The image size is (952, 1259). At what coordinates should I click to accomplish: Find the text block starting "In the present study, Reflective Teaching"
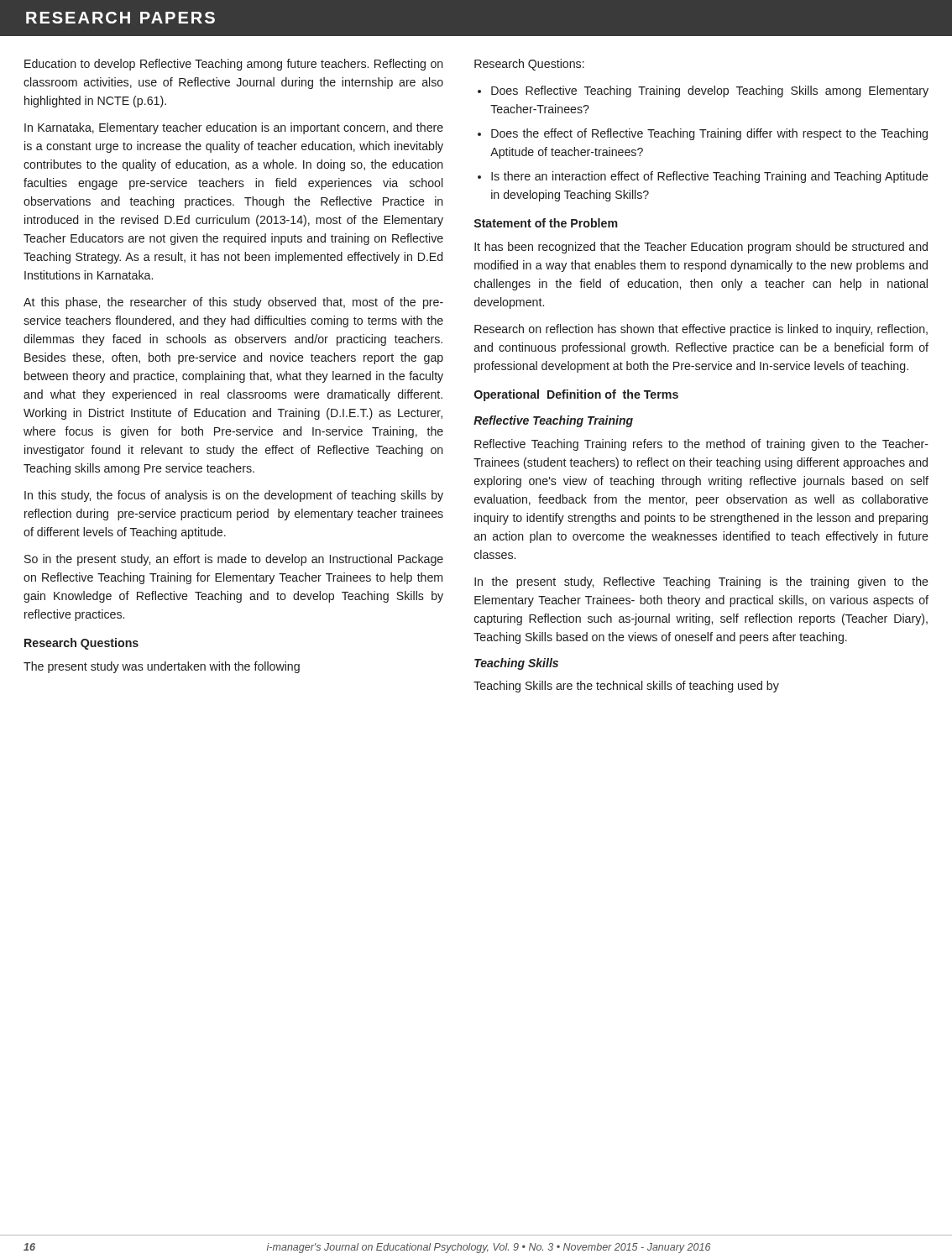point(701,609)
